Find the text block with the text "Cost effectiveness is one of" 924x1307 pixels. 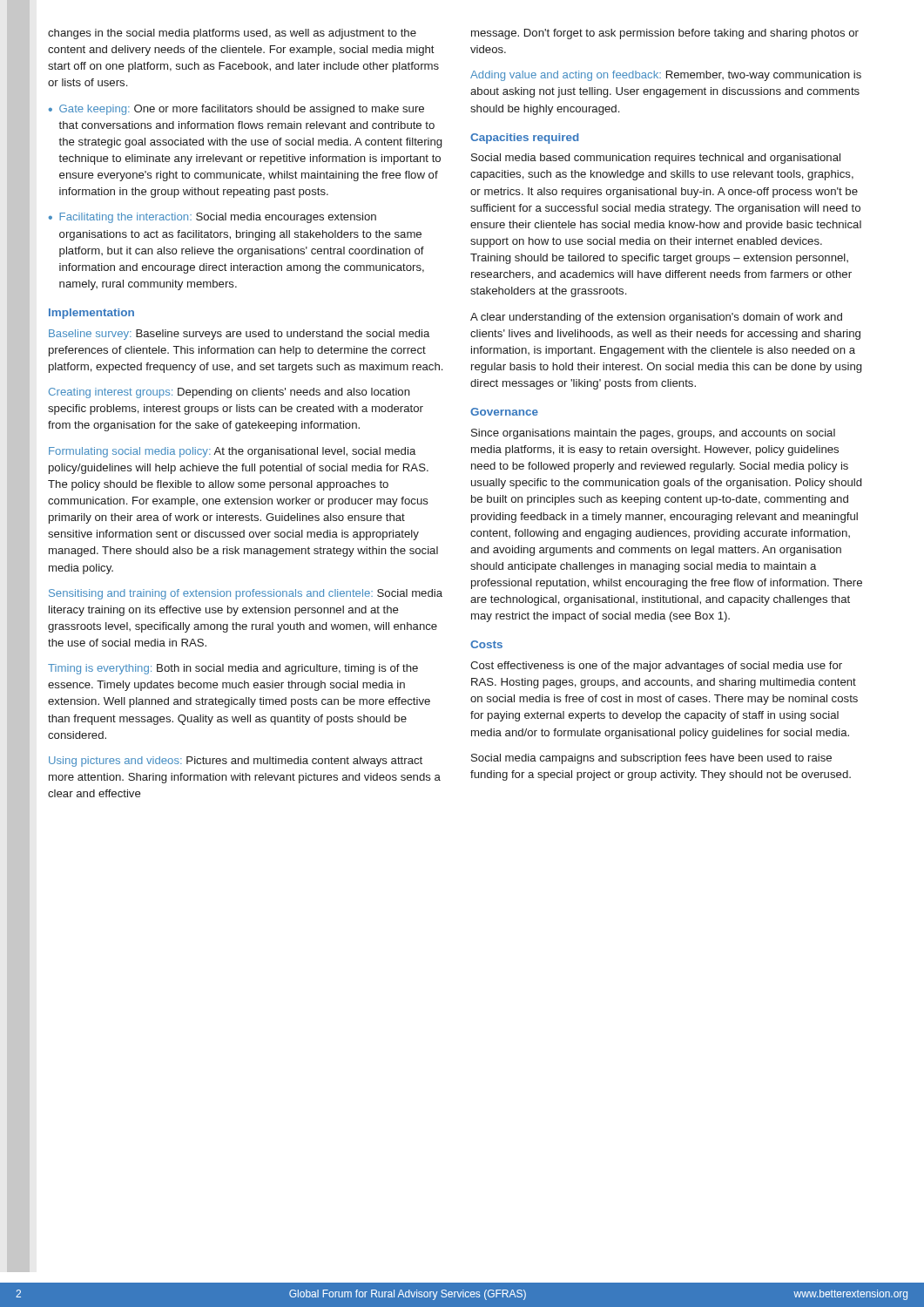point(668,699)
